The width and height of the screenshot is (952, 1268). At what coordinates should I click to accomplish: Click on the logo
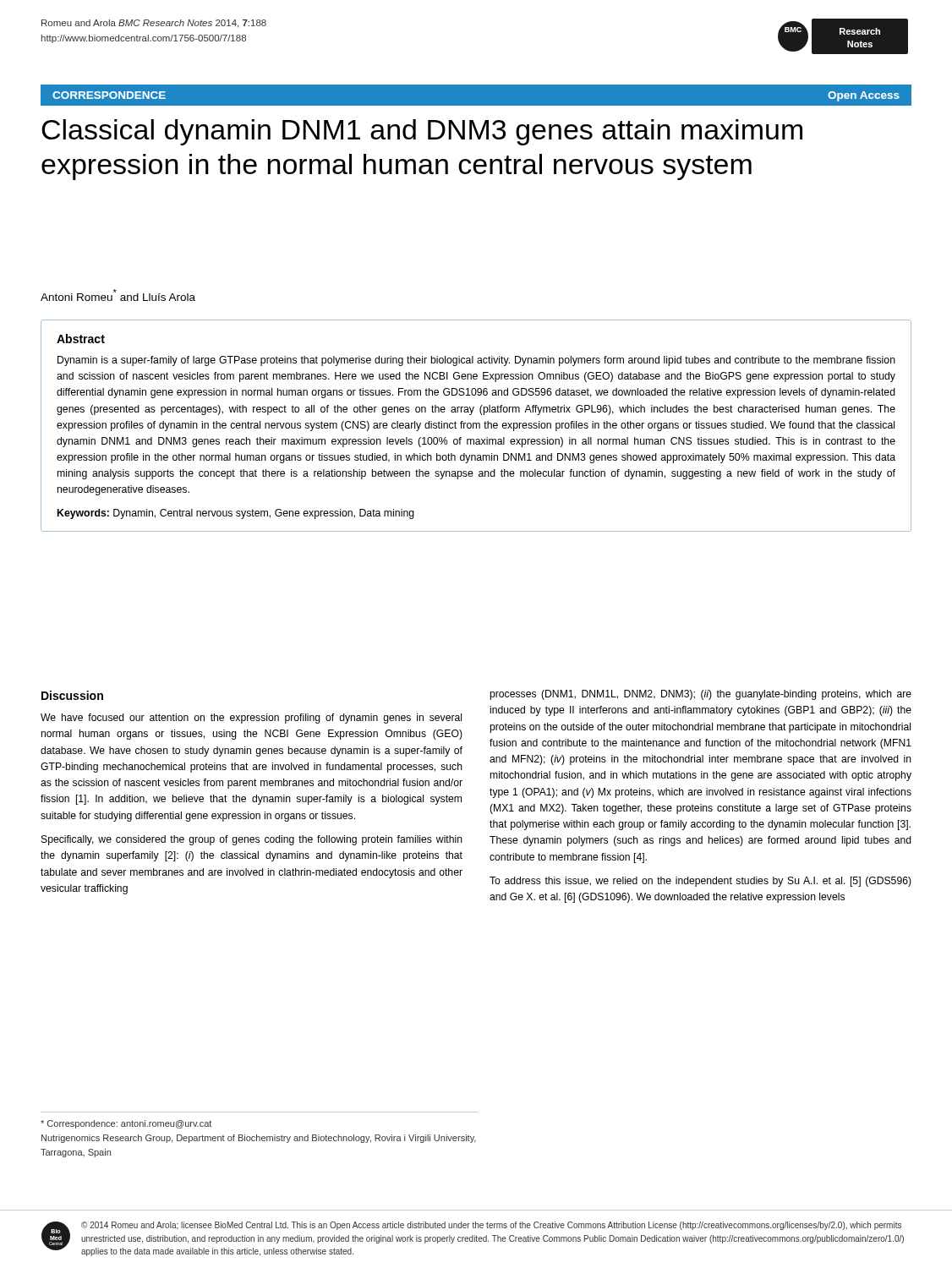tap(844, 38)
